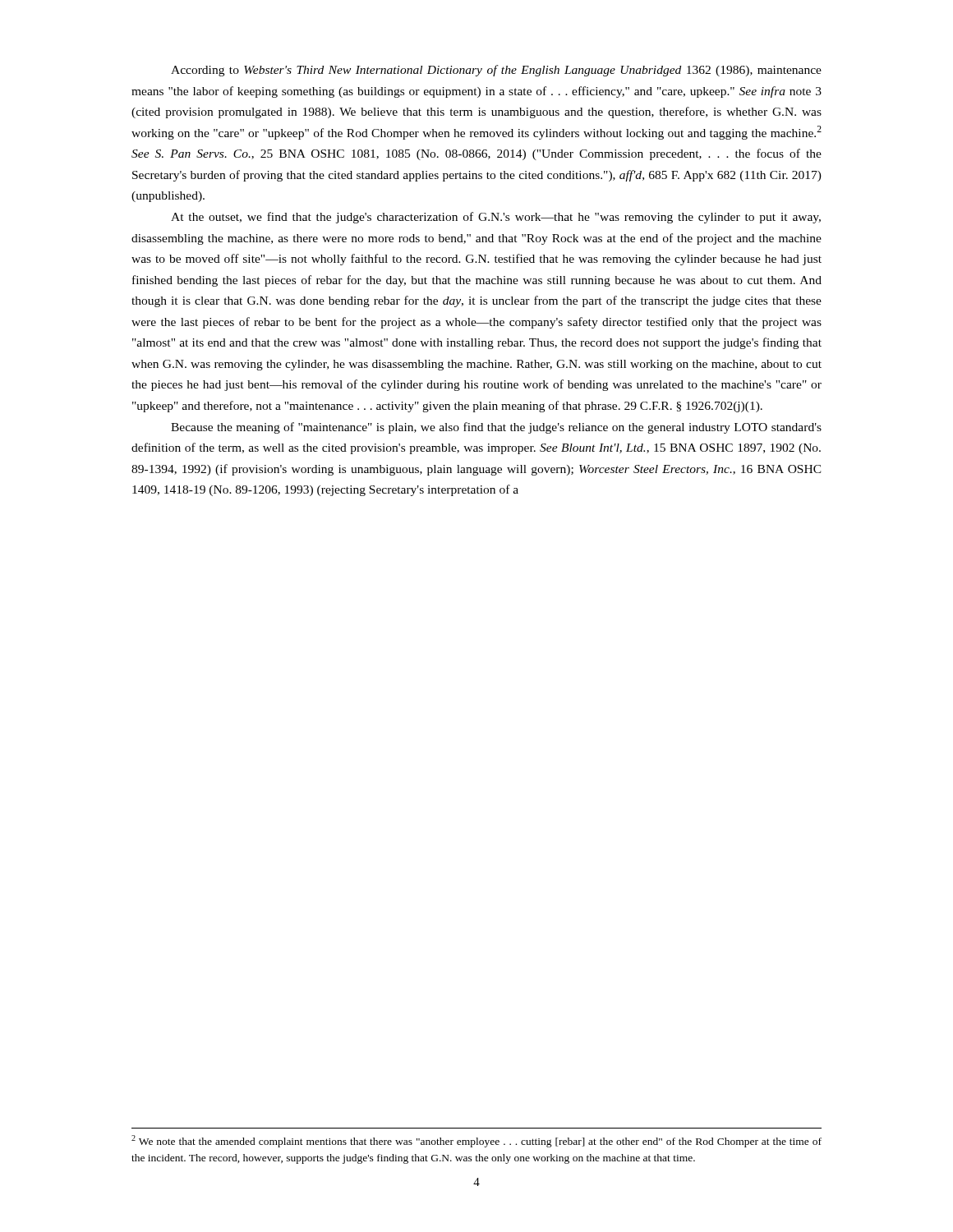Find the passage starting "At the outset, we find that the"
This screenshot has height=1232, width=953.
[476, 311]
